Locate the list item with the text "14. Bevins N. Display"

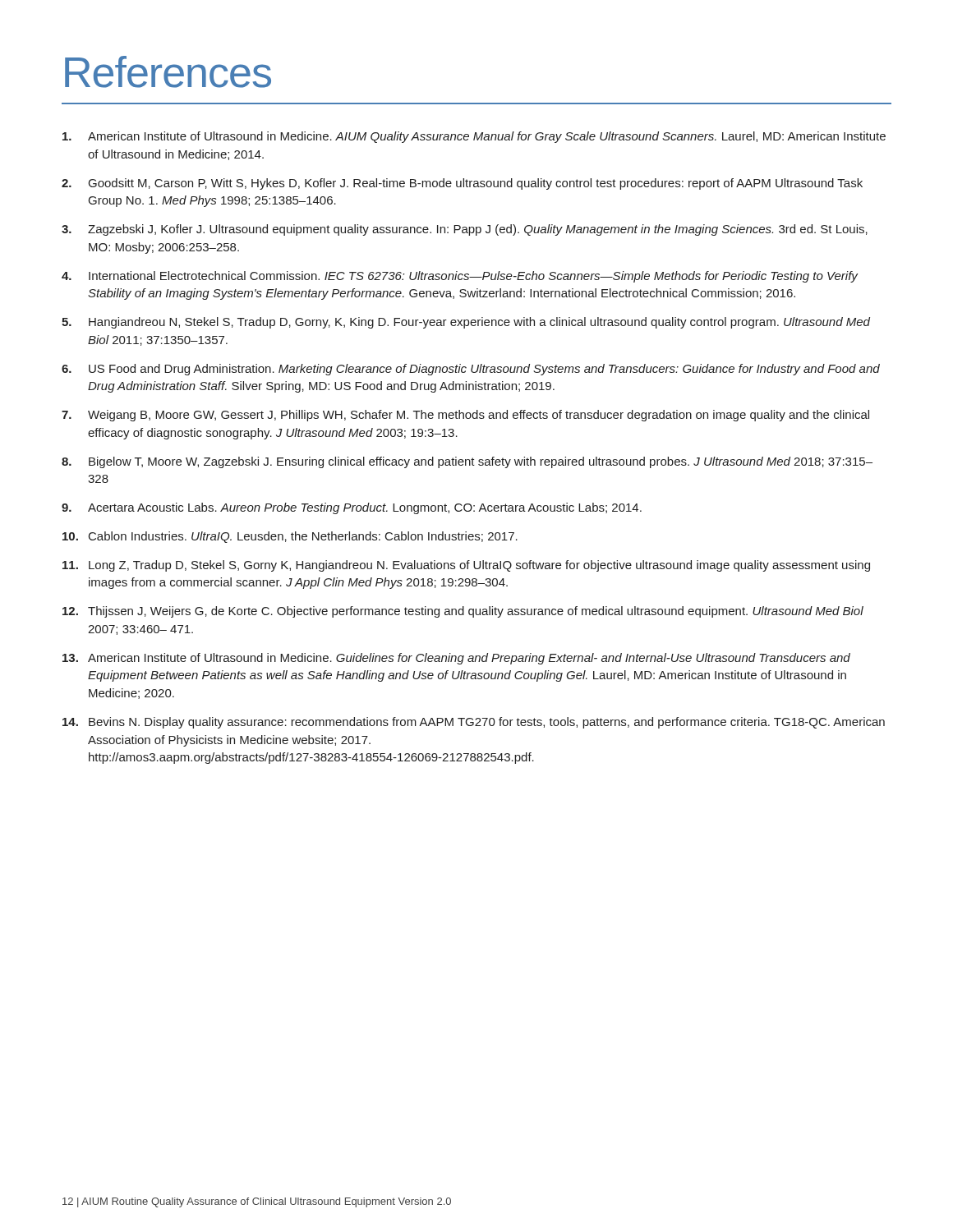[474, 723]
